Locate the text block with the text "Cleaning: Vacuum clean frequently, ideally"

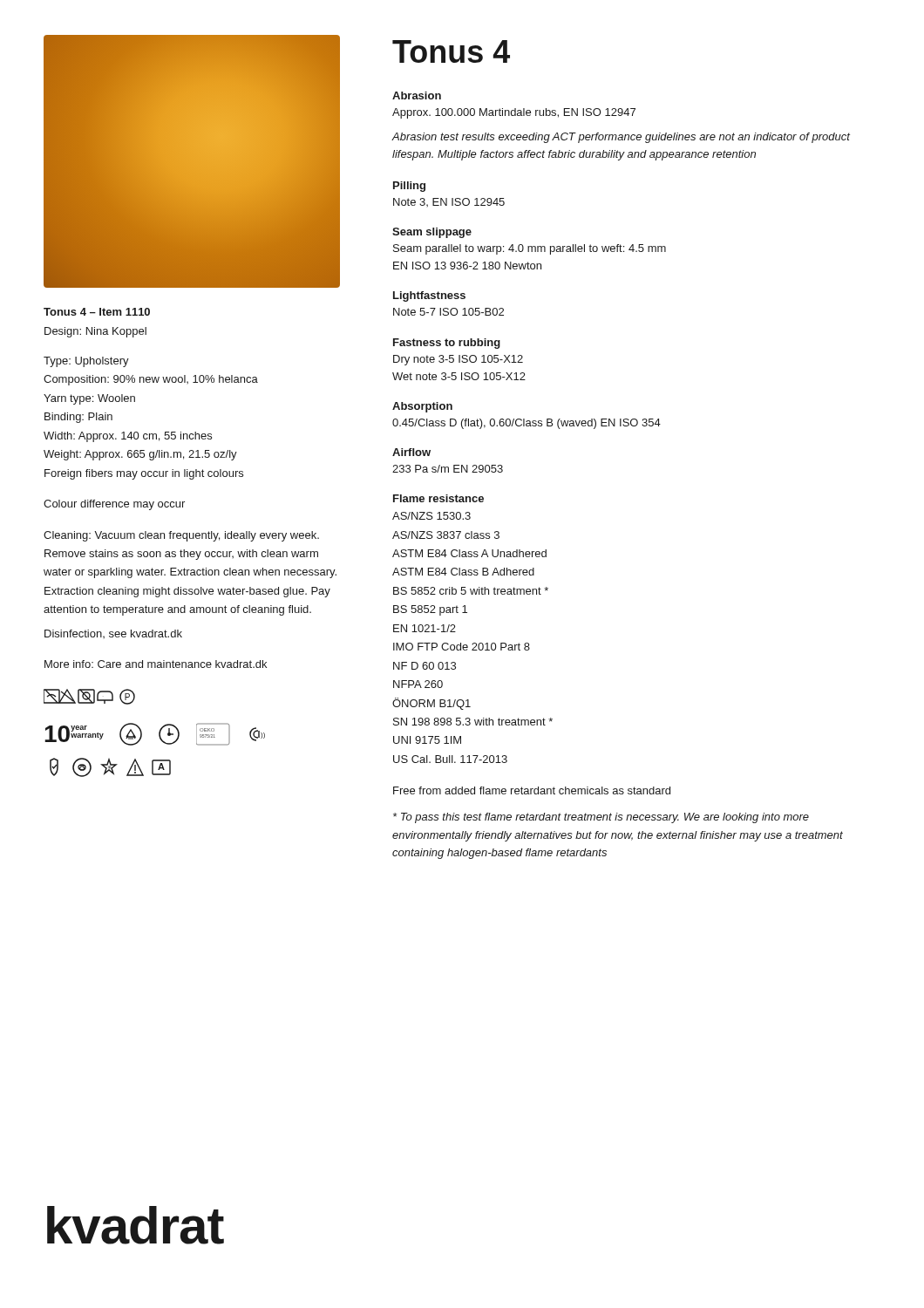[191, 572]
